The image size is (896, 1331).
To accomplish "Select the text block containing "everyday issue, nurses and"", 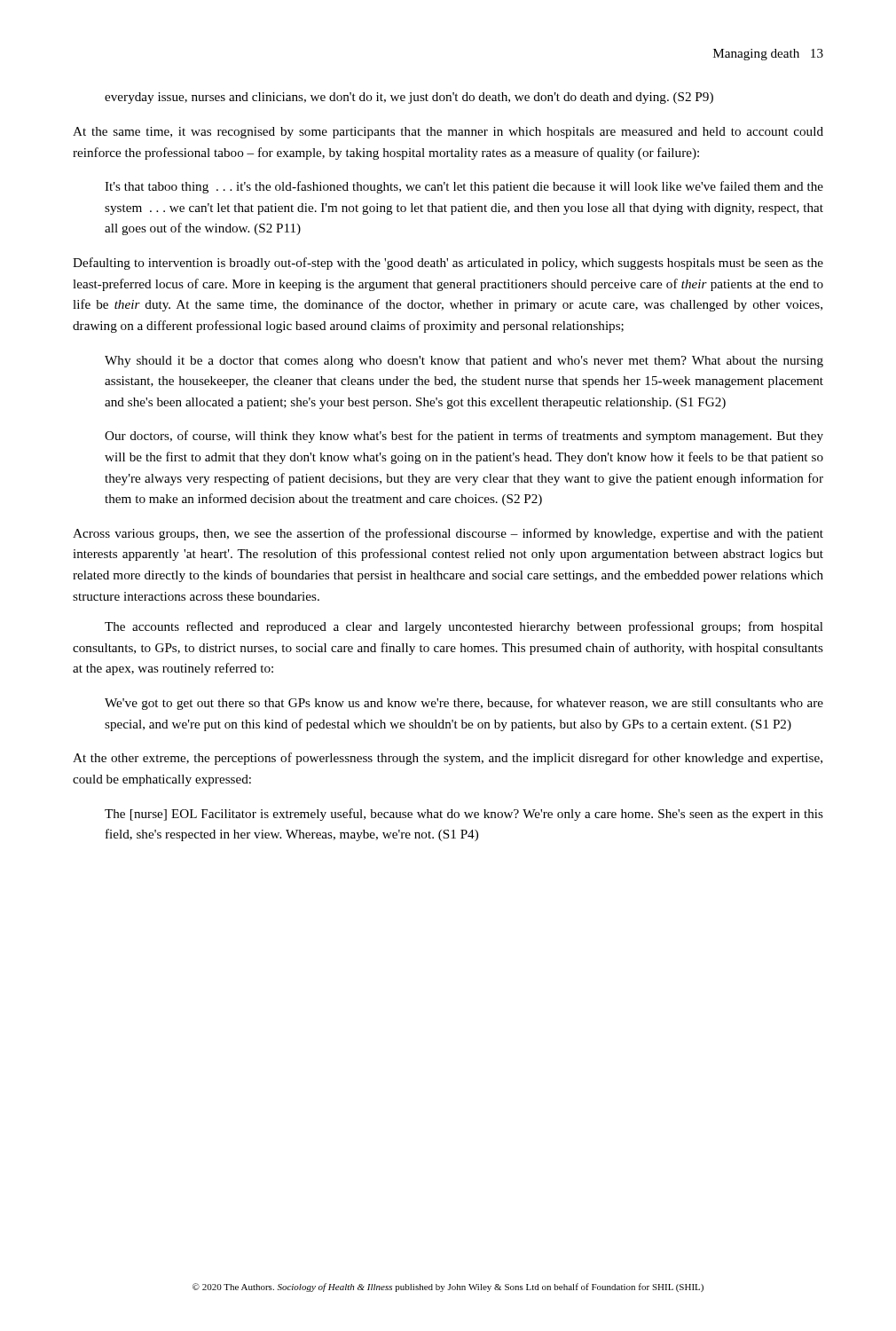I will (x=464, y=97).
